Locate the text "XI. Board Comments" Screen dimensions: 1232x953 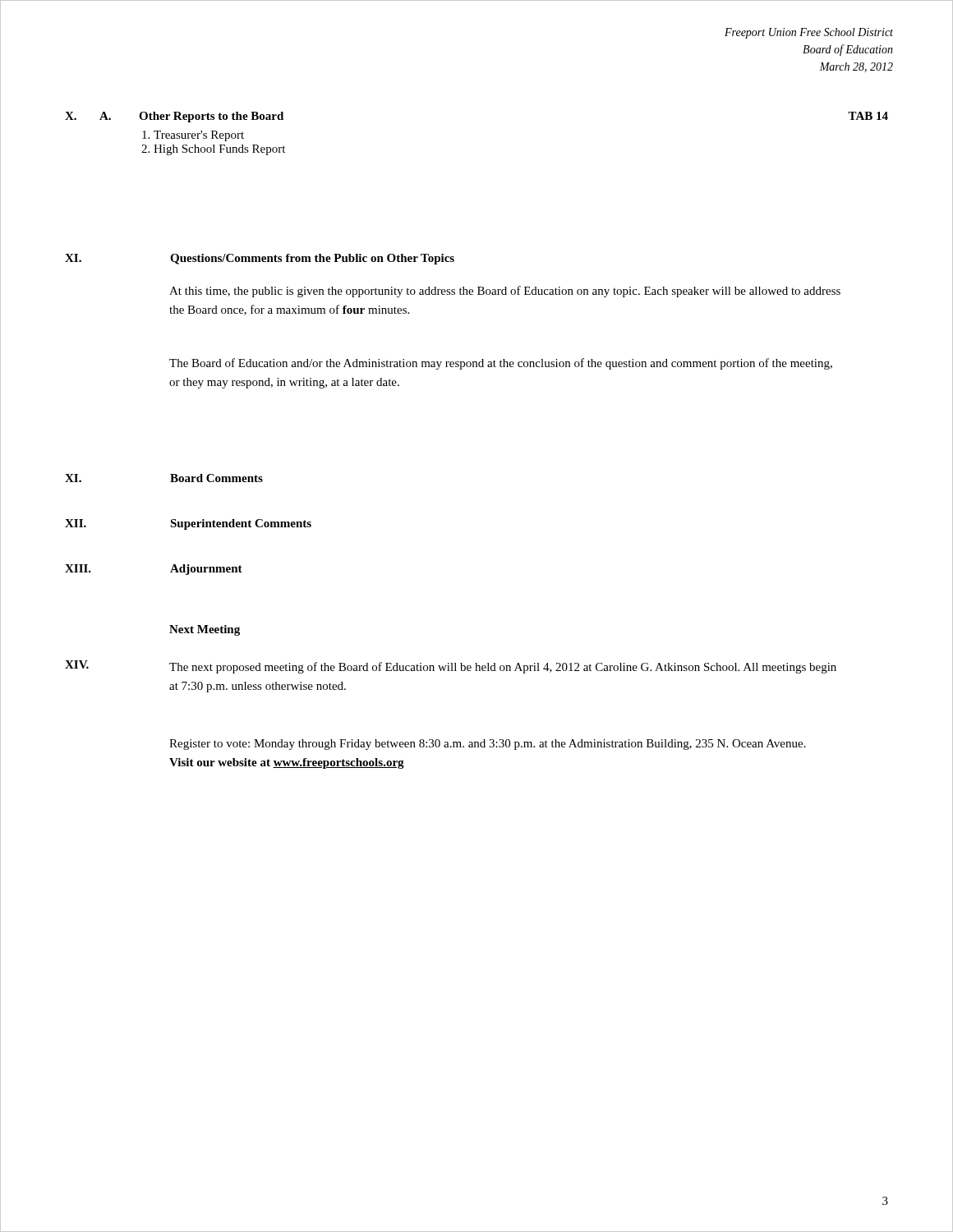tap(164, 478)
